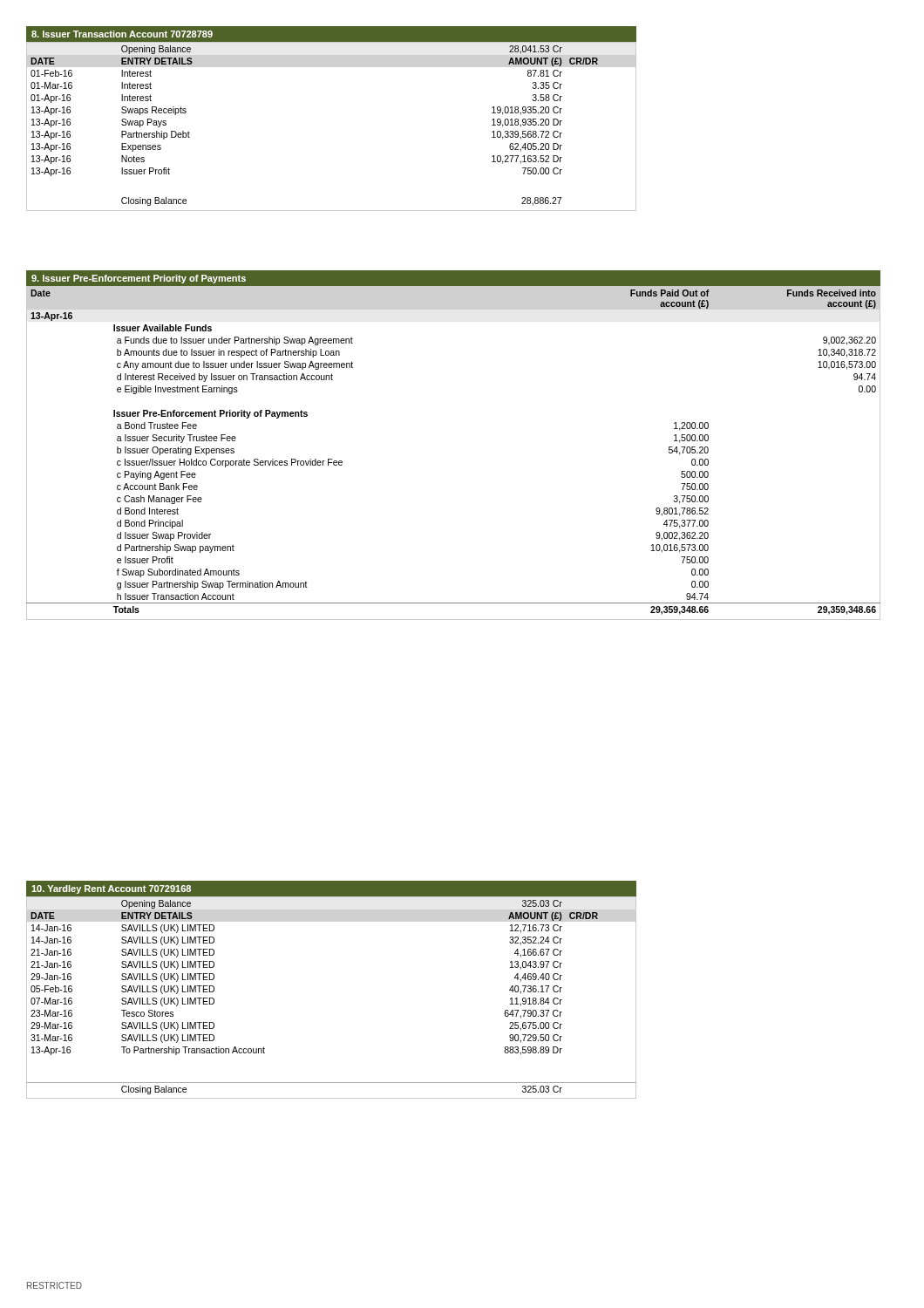Select the table that reads "87.81 Cr"
924x1308 pixels.
(x=331, y=126)
